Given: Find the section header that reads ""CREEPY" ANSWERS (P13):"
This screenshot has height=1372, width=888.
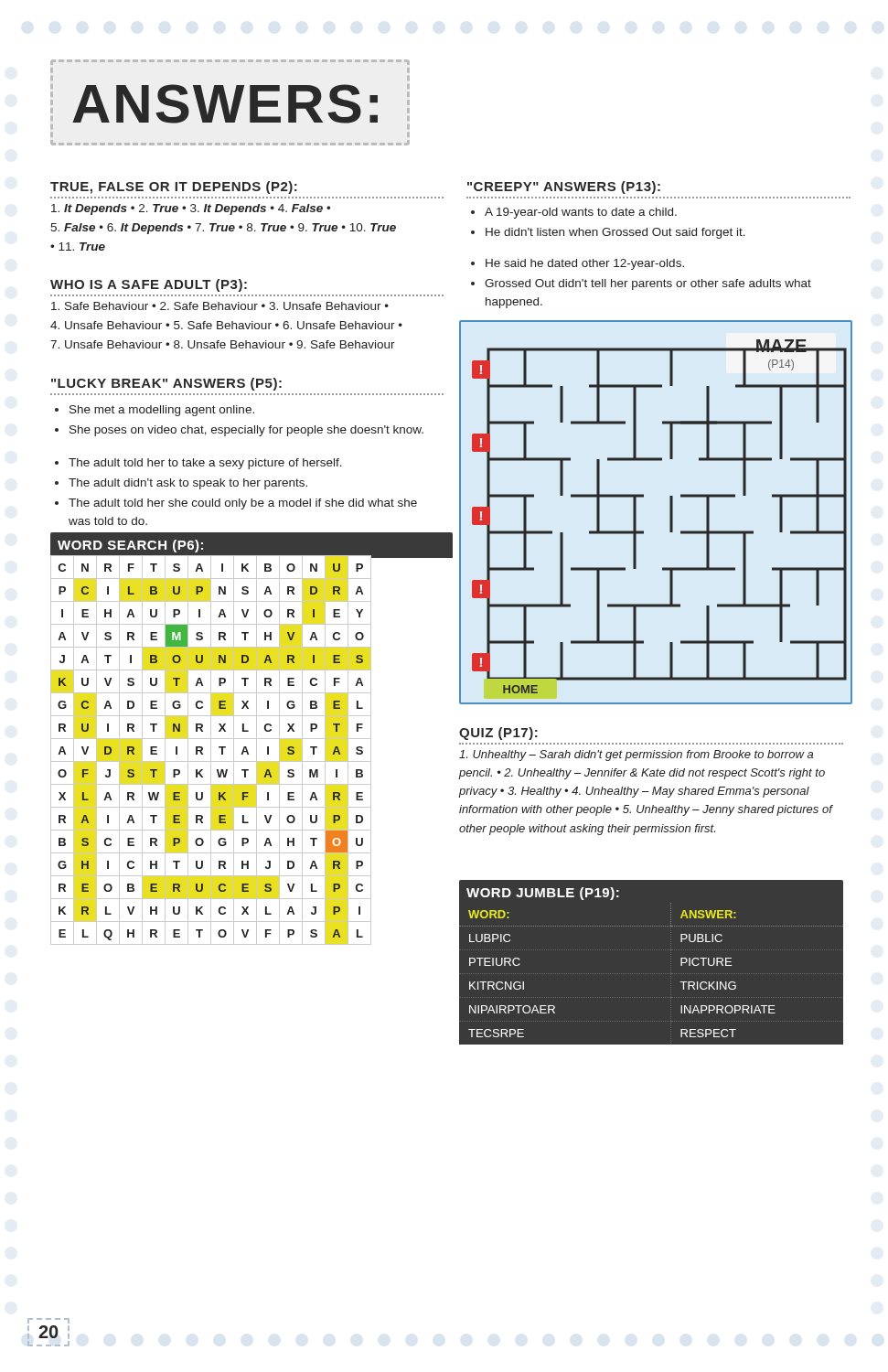Looking at the screenshot, I should click(658, 188).
